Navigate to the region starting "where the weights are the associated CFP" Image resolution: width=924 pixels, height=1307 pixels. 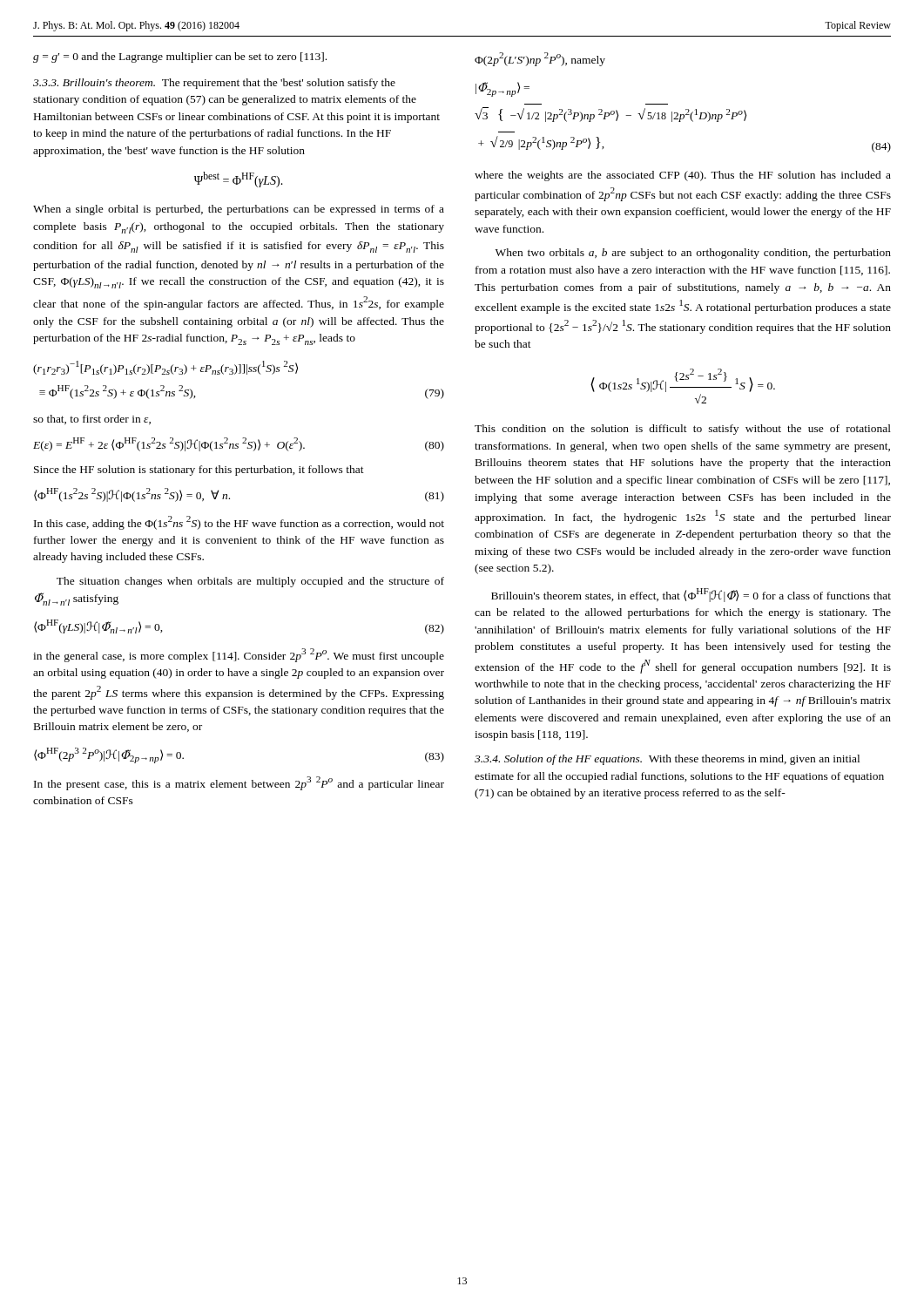[683, 202]
